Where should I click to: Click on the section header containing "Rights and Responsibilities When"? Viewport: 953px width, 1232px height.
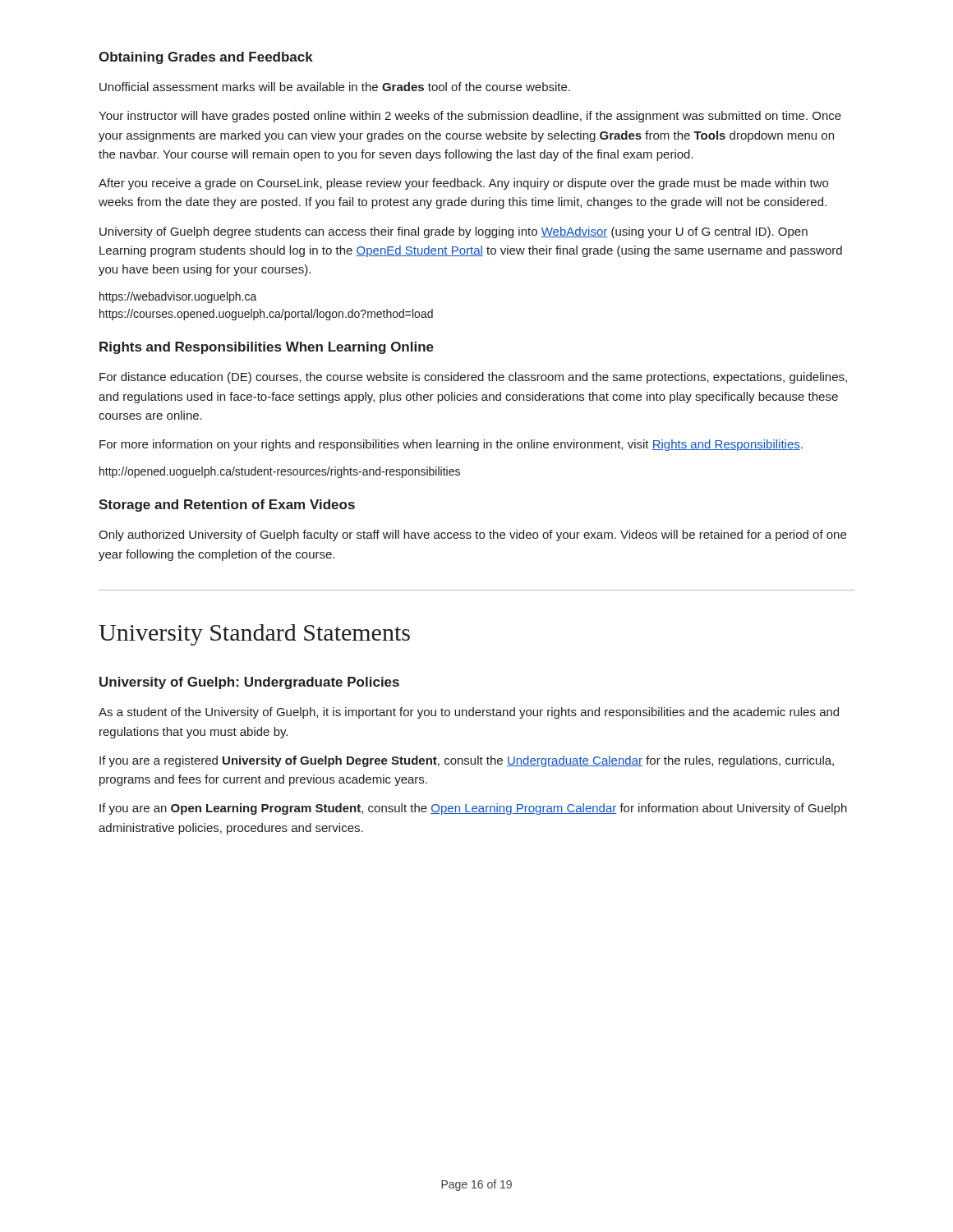(x=266, y=347)
